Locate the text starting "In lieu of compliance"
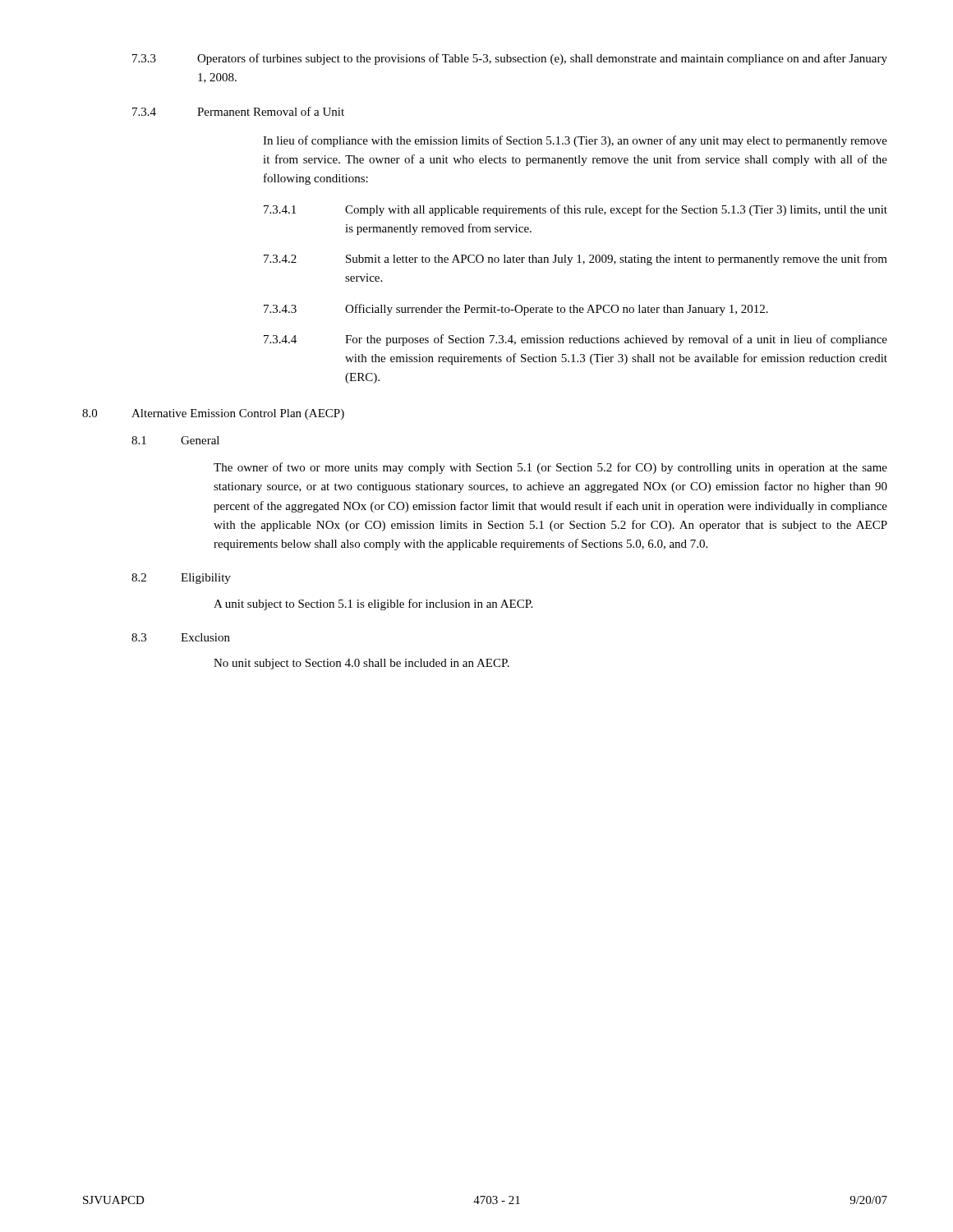 point(575,159)
